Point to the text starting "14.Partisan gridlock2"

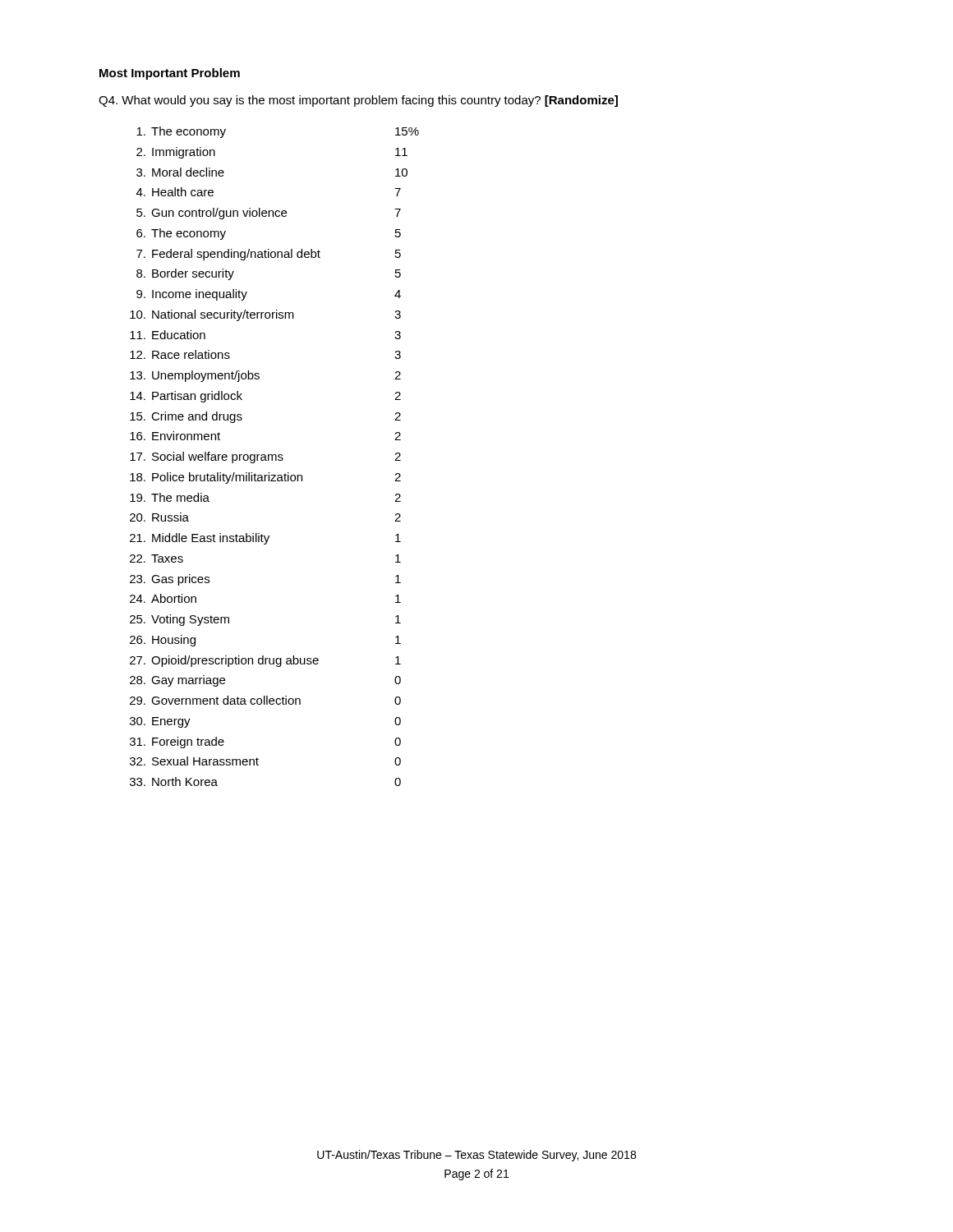(189, 396)
